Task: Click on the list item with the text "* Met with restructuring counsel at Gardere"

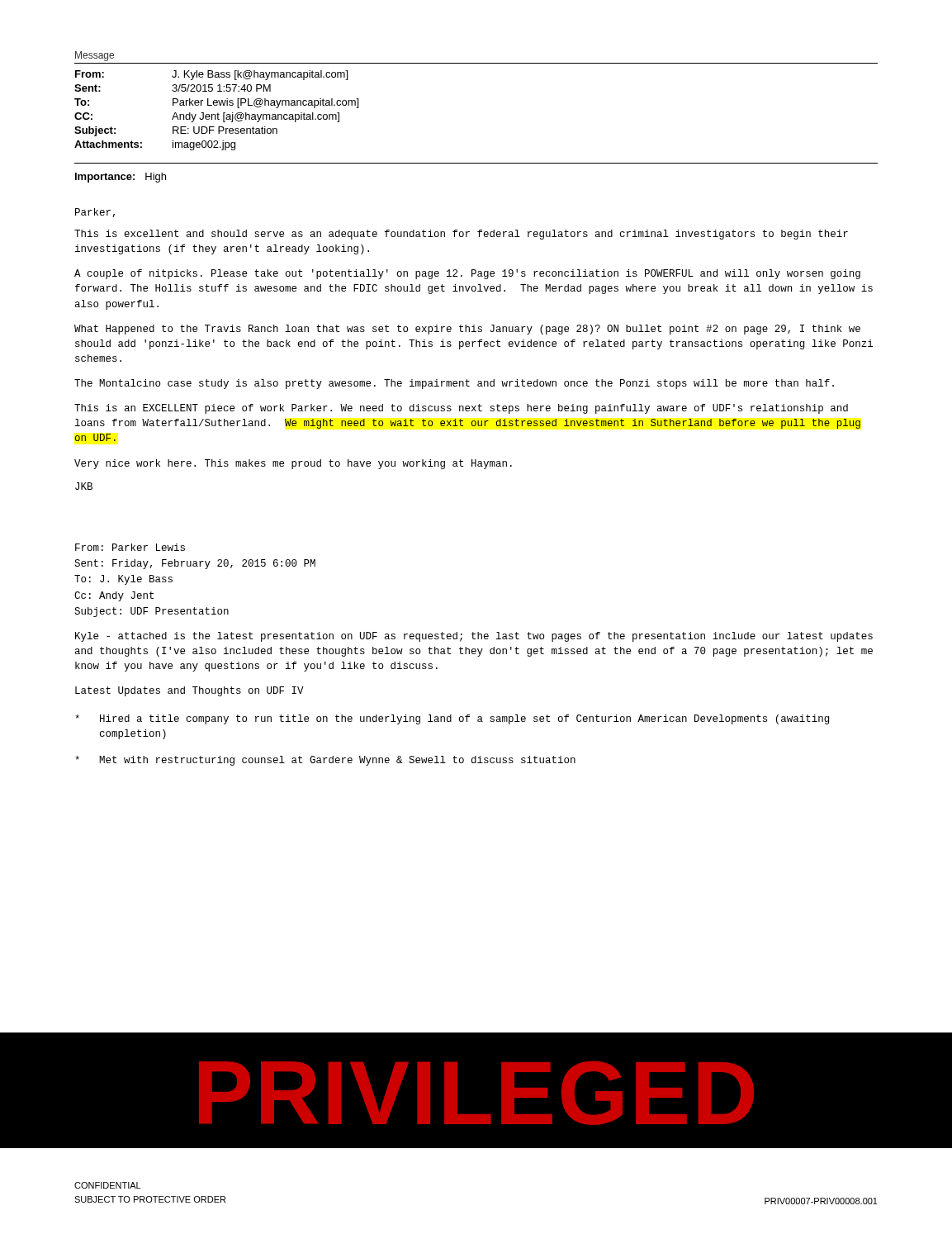Action: click(x=325, y=761)
